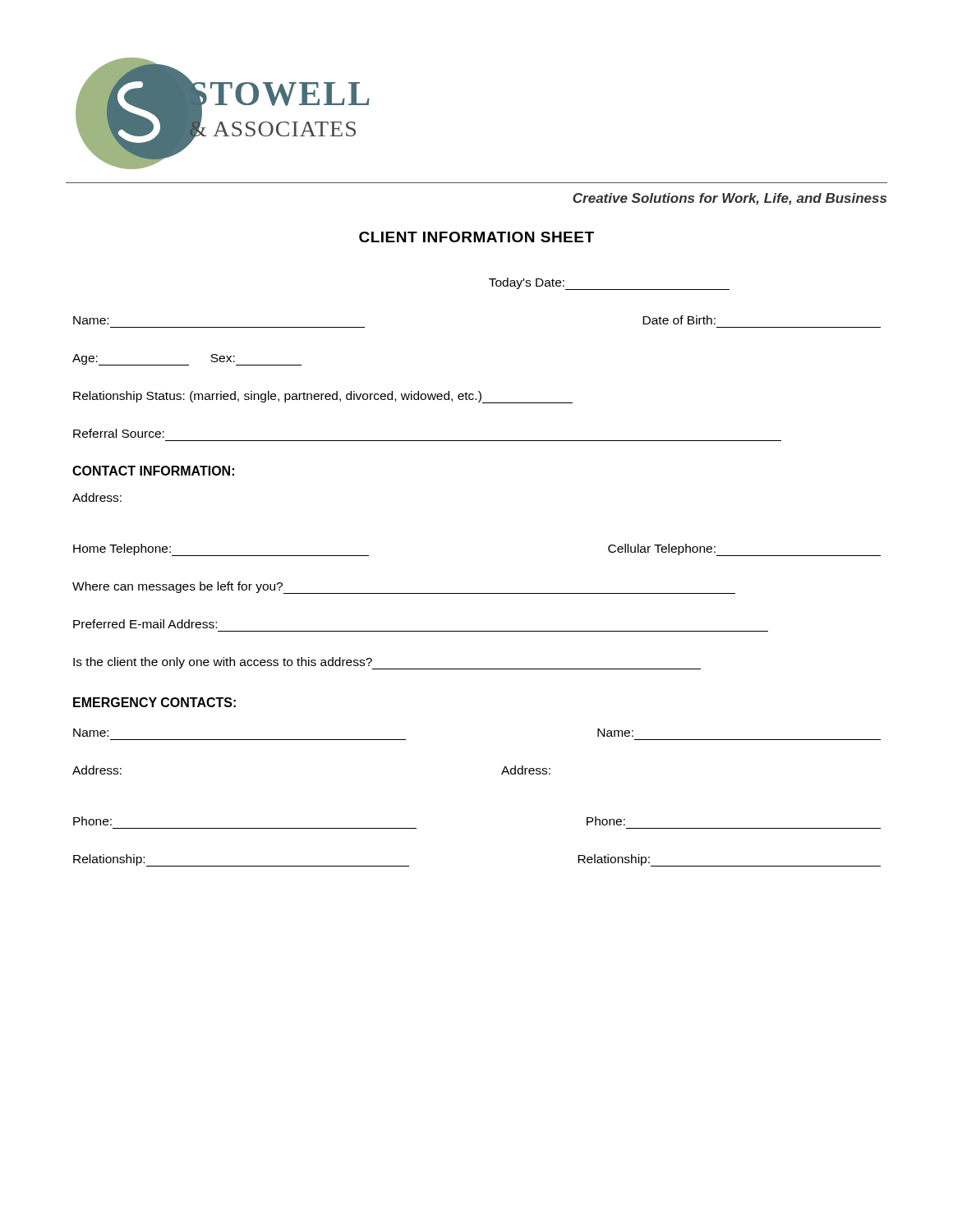This screenshot has width=953, height=1232.
Task: Click where it says "Relationship: Relationship:"
Action: pos(106,860)
